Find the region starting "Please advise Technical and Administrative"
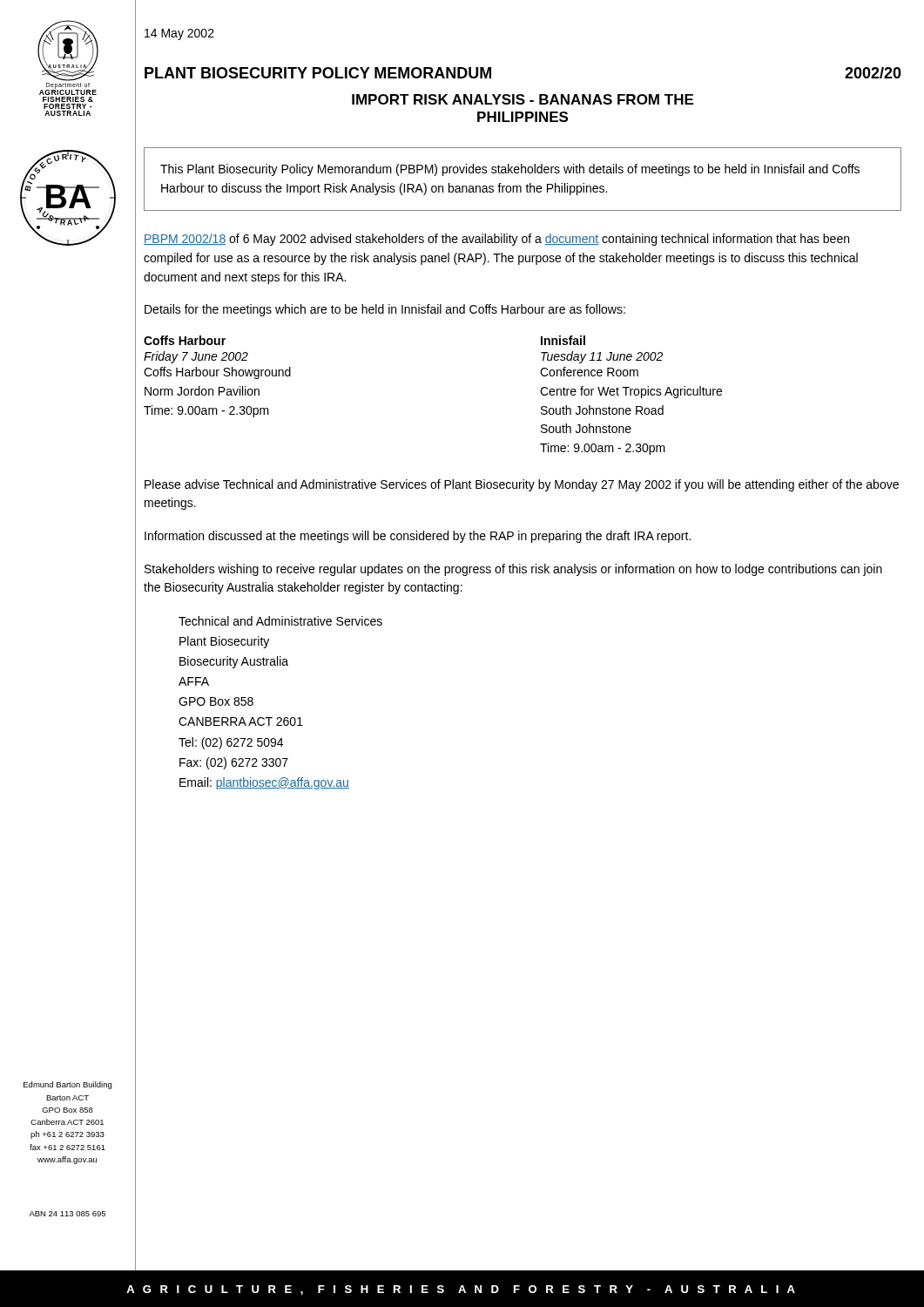The image size is (924, 1307). (521, 494)
